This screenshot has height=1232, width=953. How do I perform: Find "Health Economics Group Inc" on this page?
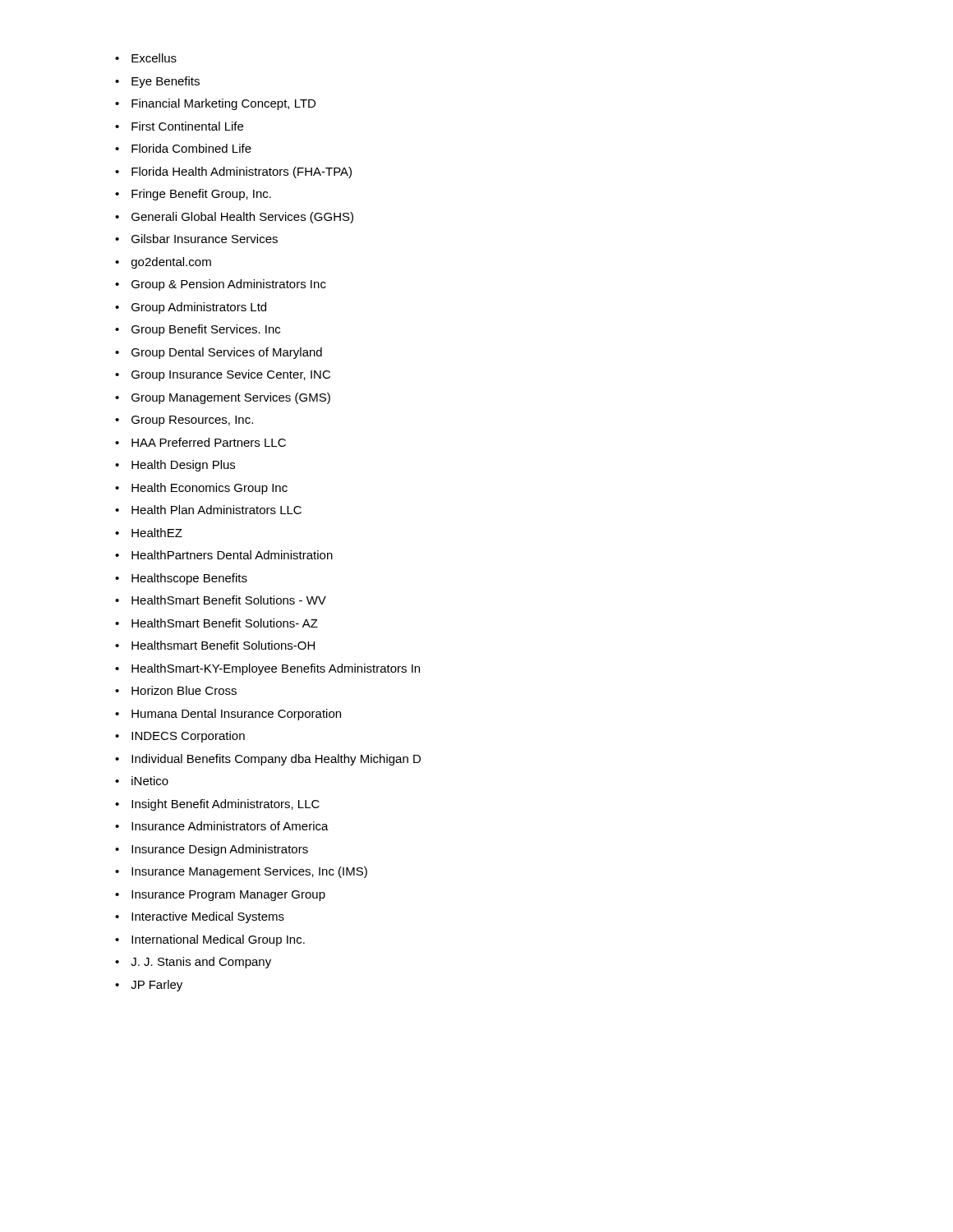[x=209, y=487]
